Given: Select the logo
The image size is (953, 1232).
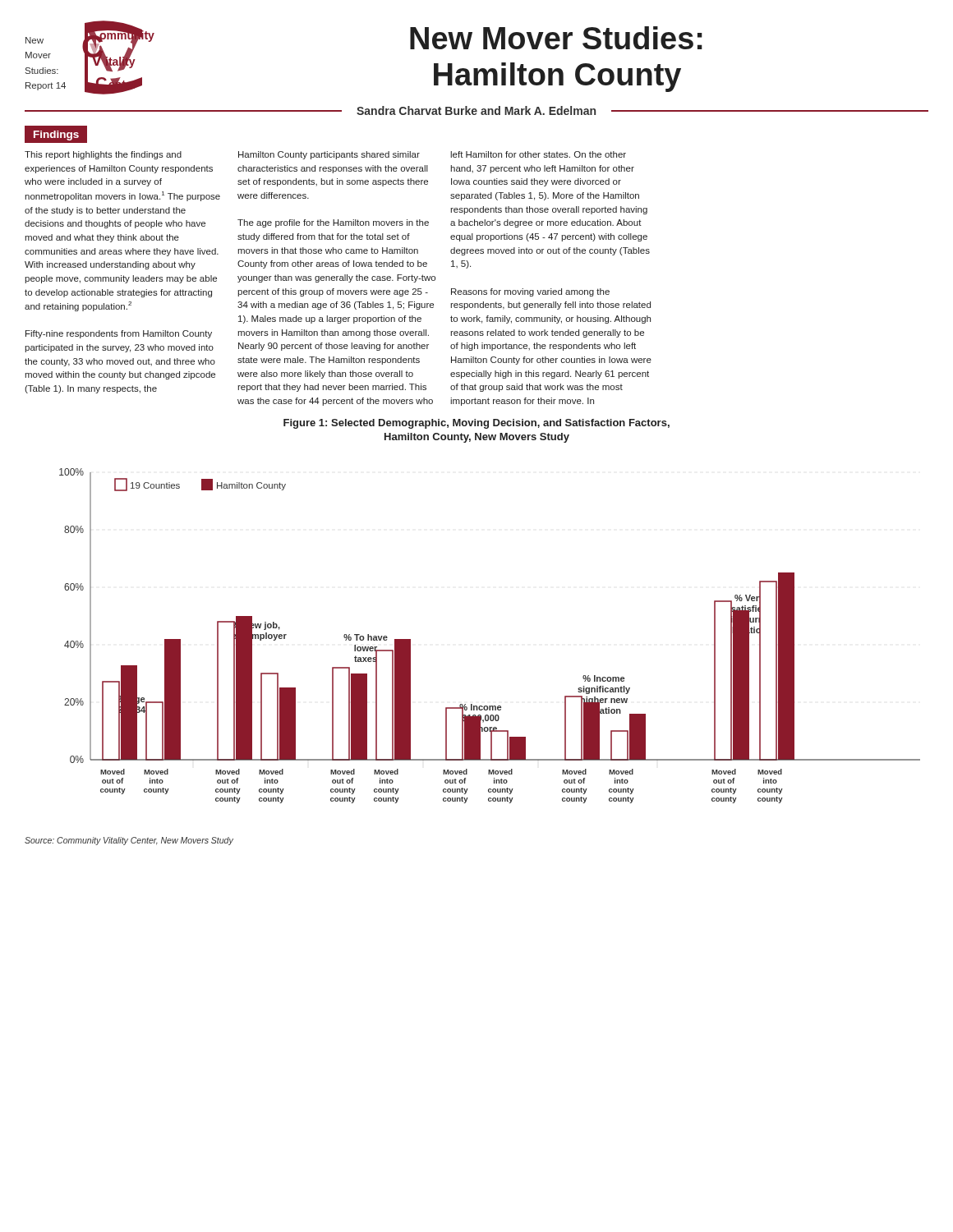Looking at the screenshot, I should click(x=105, y=58).
